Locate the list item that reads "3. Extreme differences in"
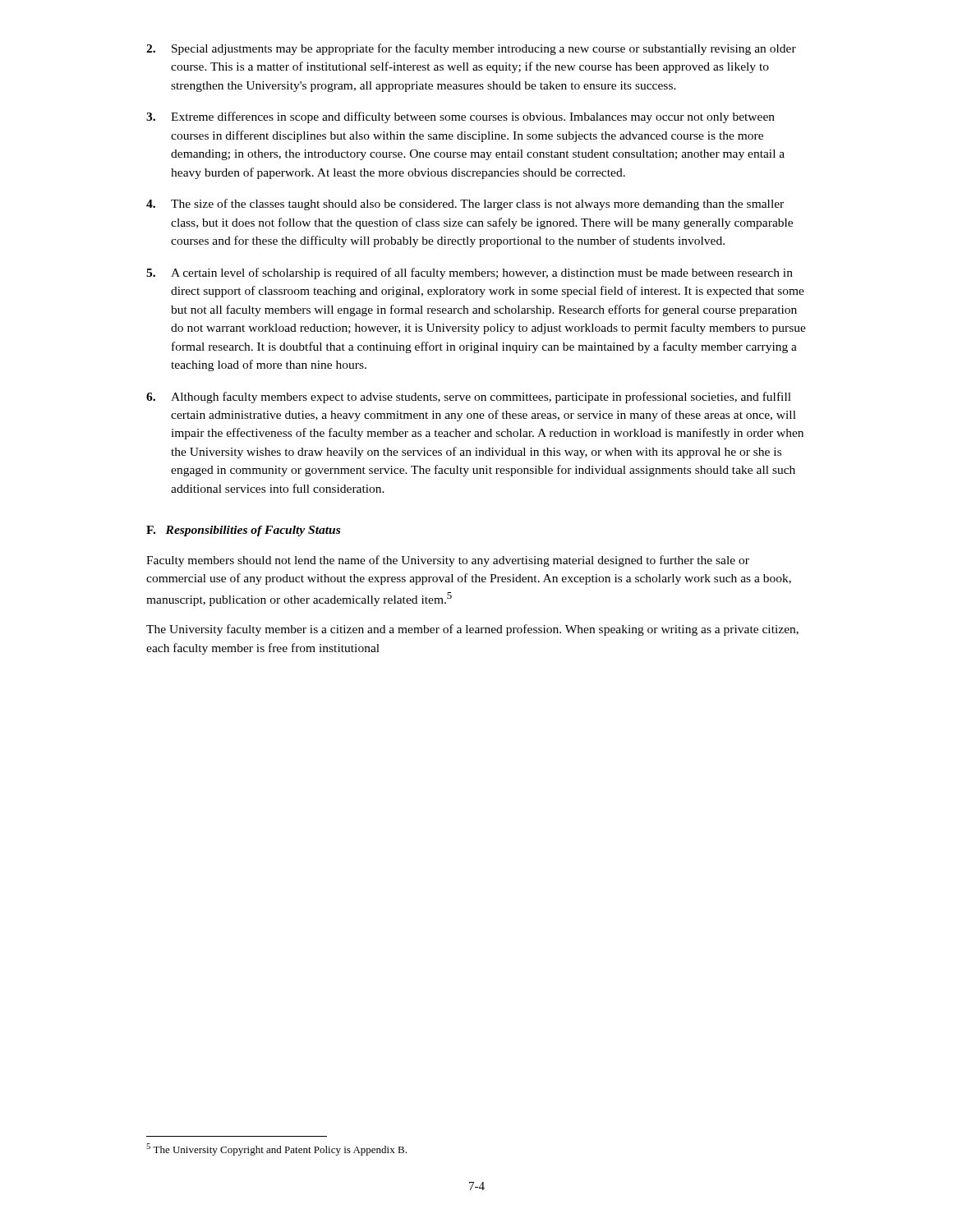 [476, 145]
